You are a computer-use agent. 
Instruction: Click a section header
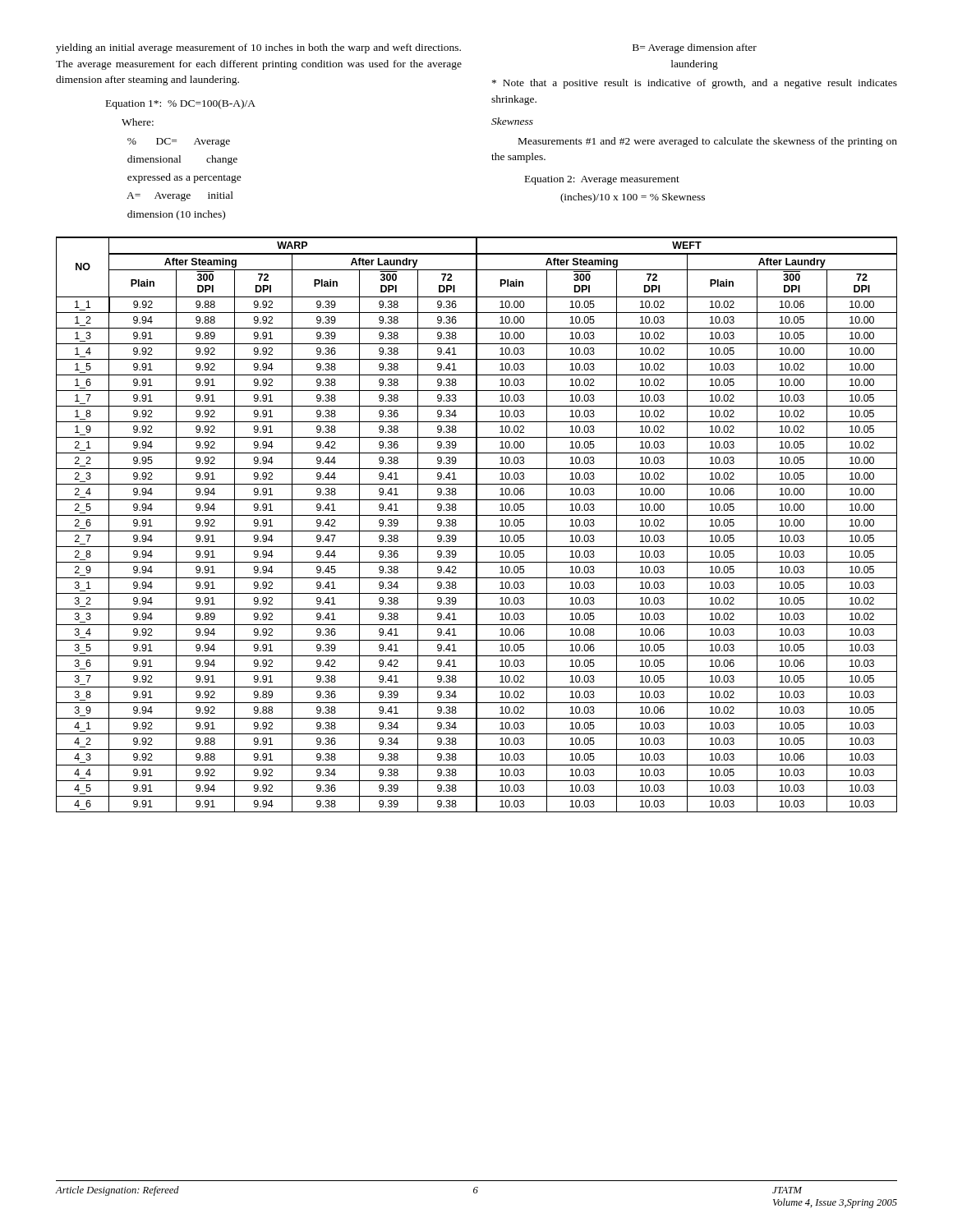tap(512, 121)
